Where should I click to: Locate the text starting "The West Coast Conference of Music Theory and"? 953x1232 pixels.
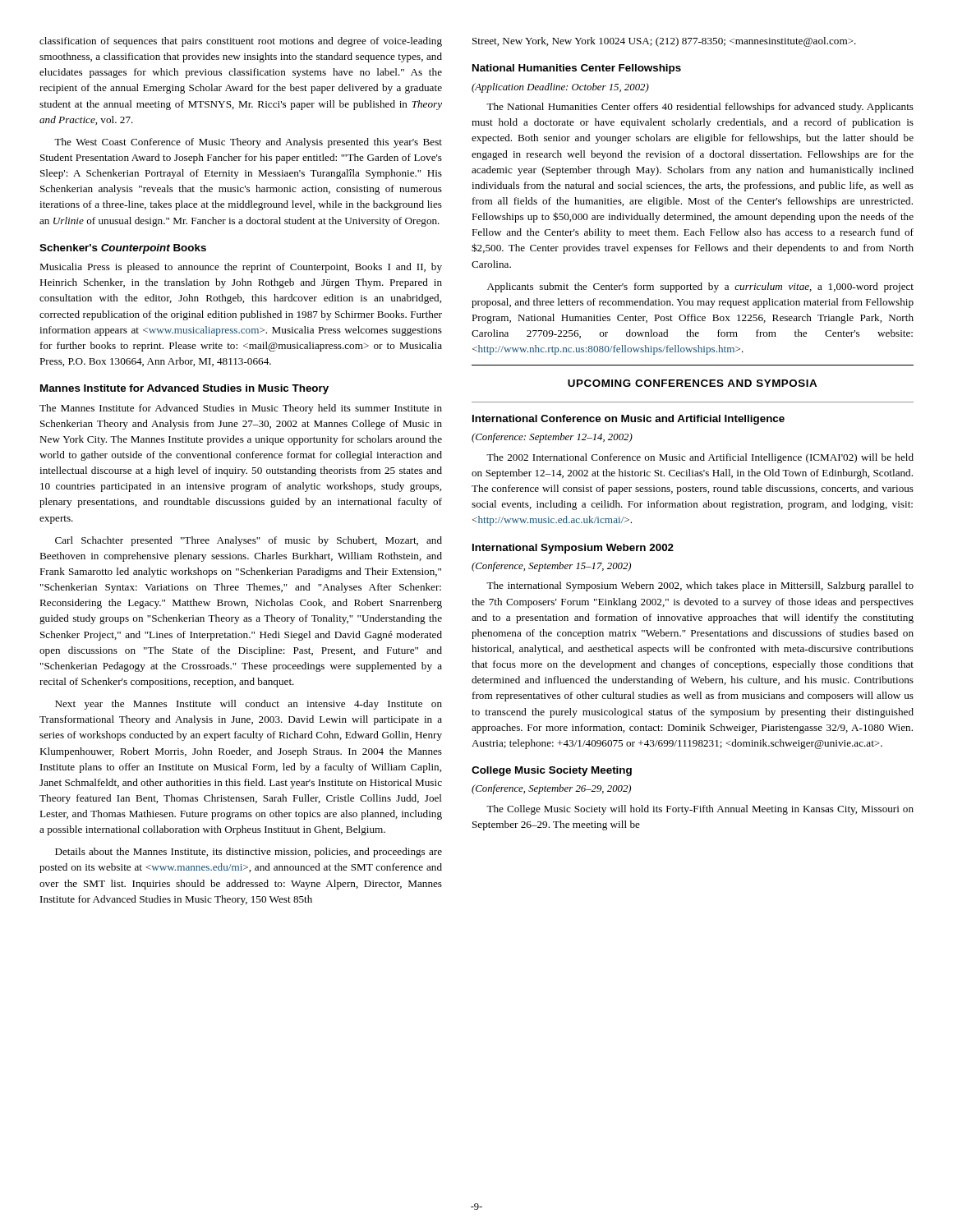tap(241, 181)
